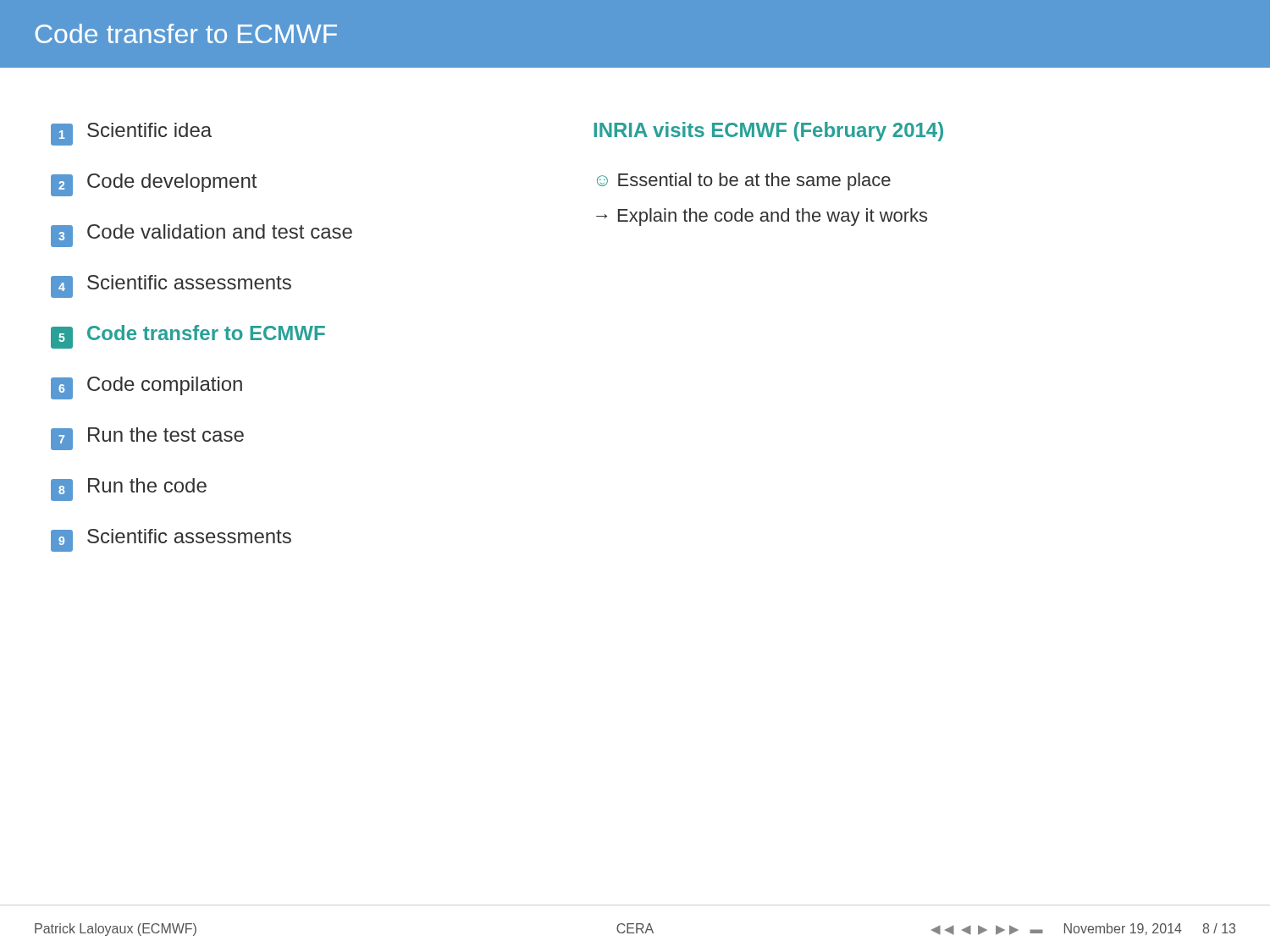The width and height of the screenshot is (1270, 952).
Task: Find the block starting "9 Scientific assessments"
Action: (171, 537)
